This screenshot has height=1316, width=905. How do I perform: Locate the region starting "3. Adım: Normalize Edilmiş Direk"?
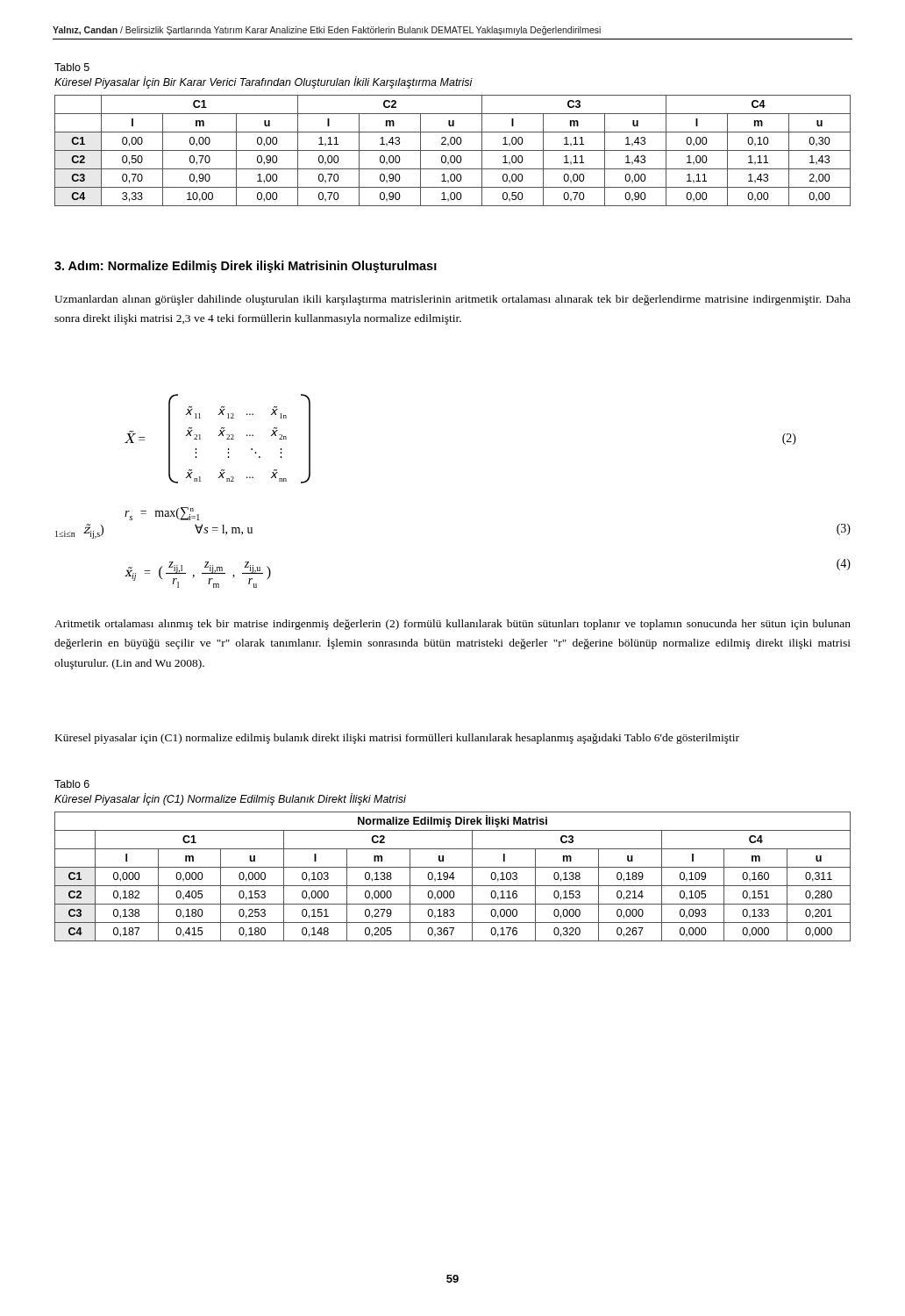pos(246,266)
